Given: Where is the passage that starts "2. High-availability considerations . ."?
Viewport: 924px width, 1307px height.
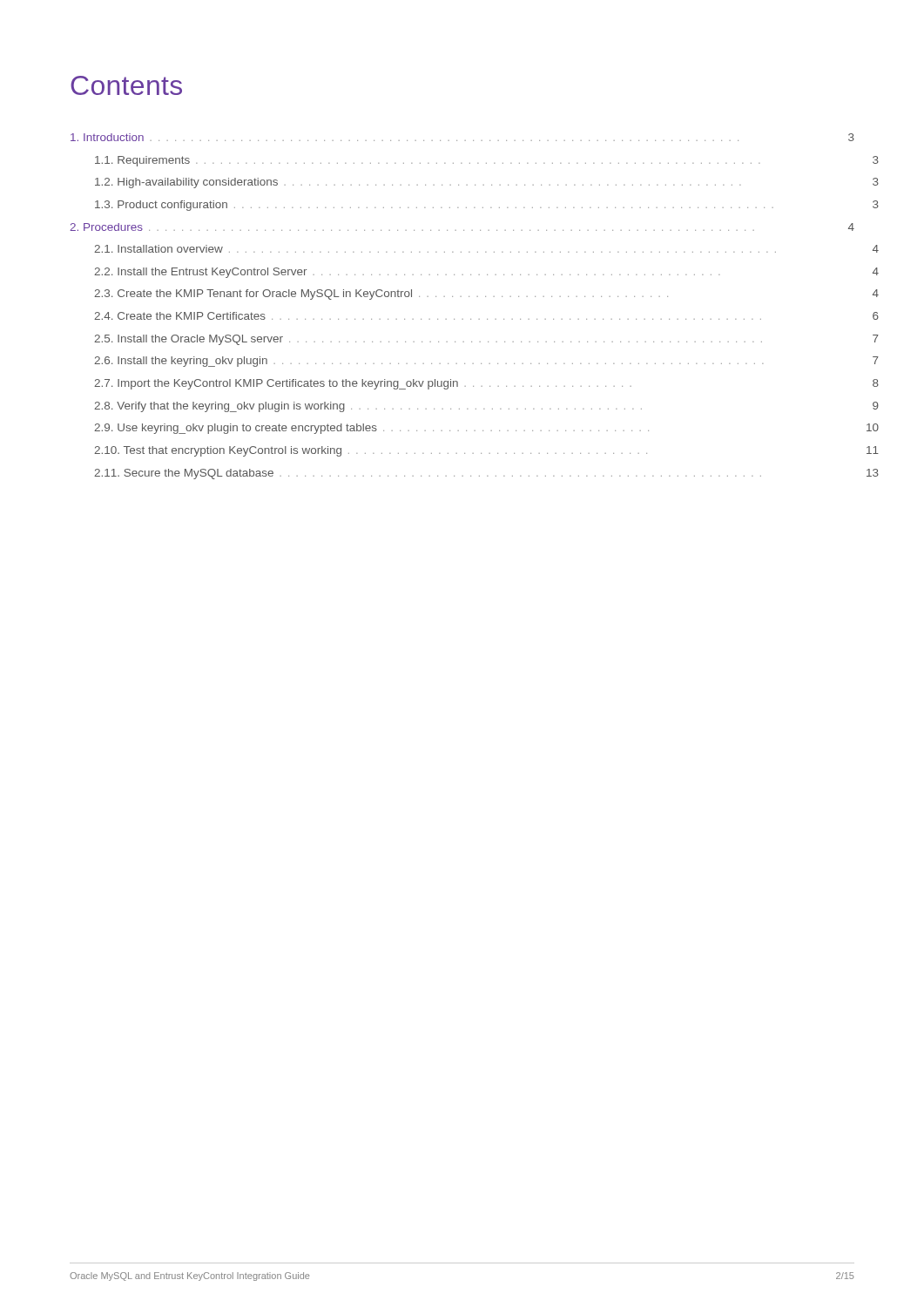Looking at the screenshot, I should coord(486,182).
